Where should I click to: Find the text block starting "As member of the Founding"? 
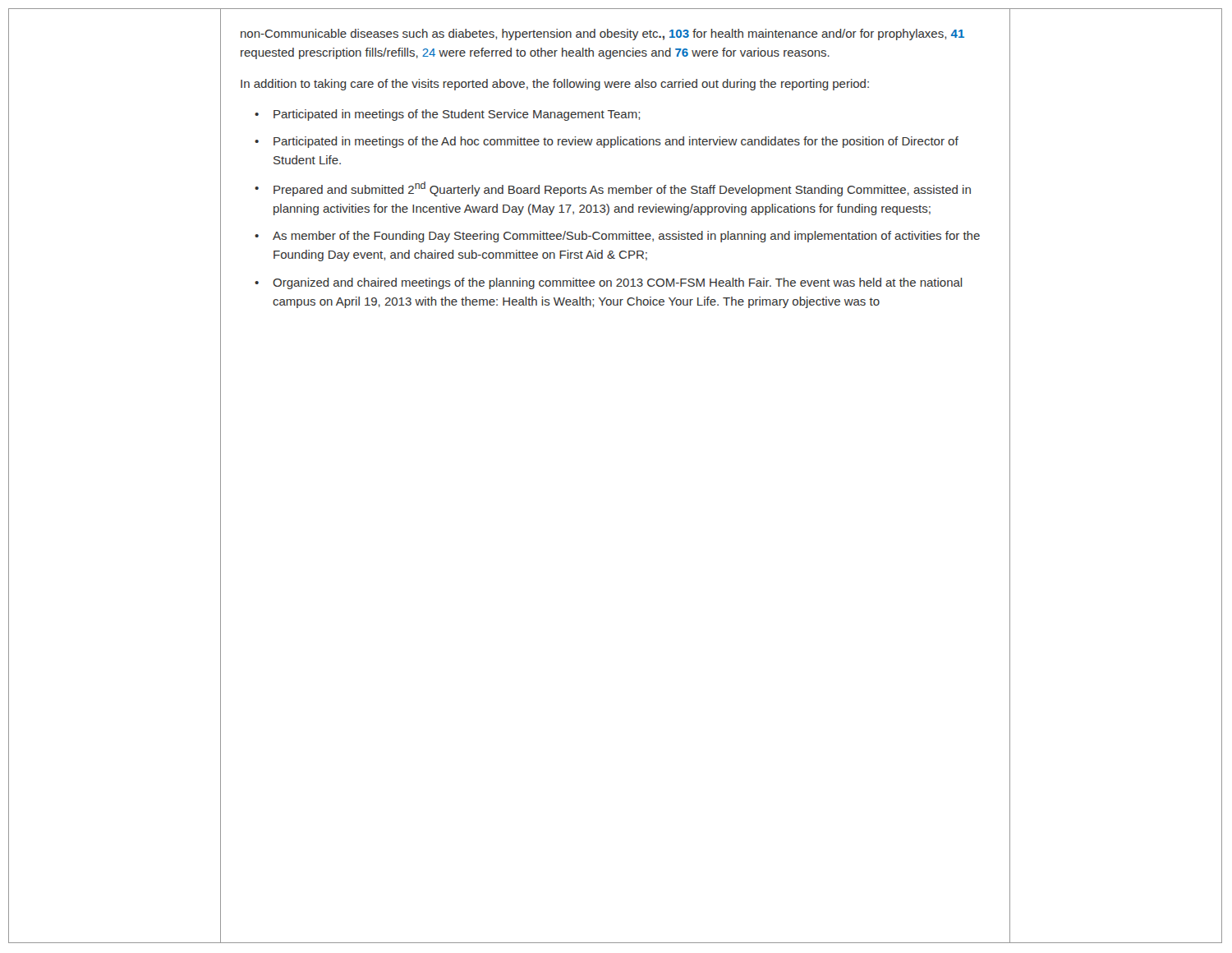[x=626, y=245]
